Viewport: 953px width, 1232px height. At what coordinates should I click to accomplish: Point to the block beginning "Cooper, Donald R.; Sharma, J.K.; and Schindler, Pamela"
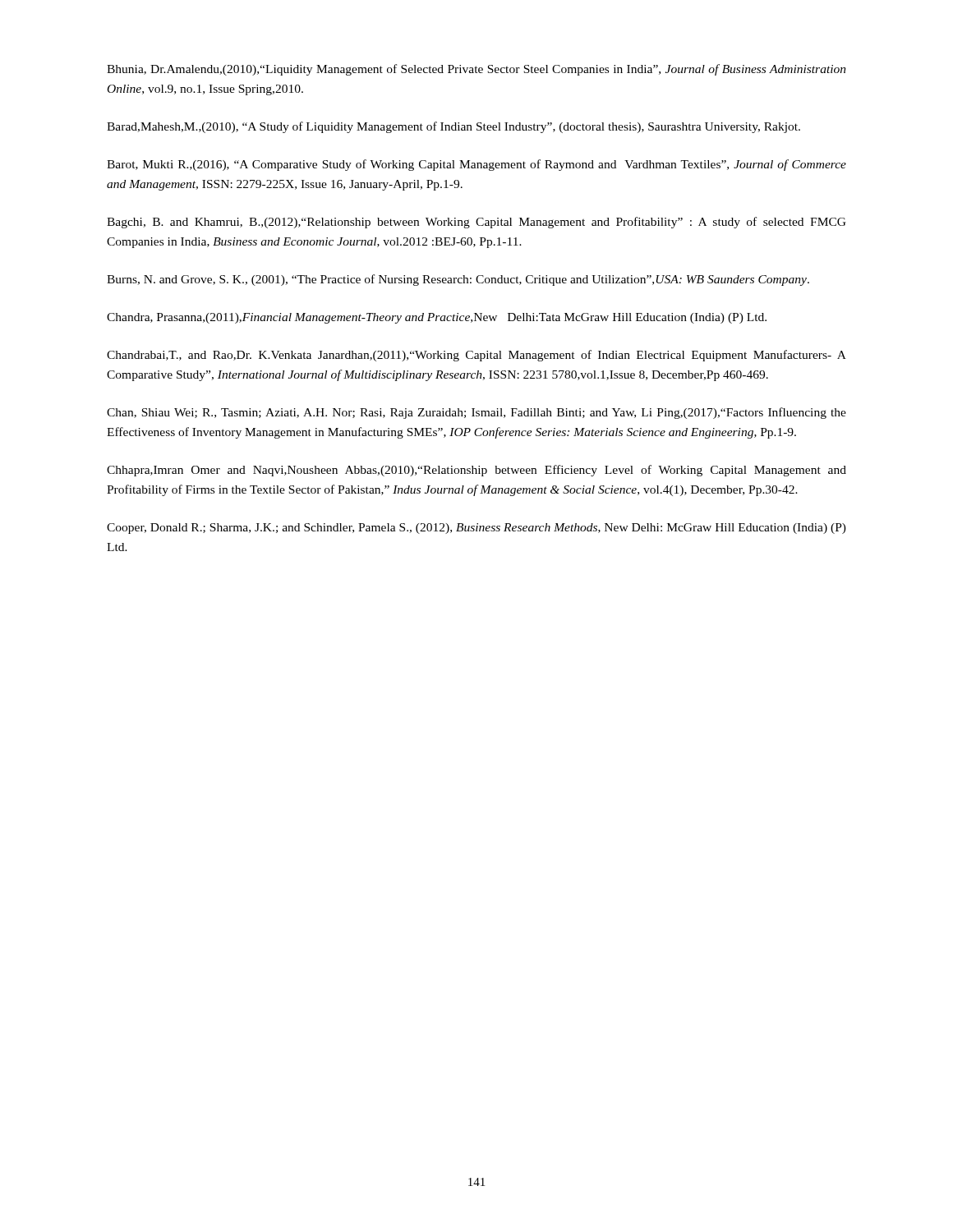[x=476, y=537]
